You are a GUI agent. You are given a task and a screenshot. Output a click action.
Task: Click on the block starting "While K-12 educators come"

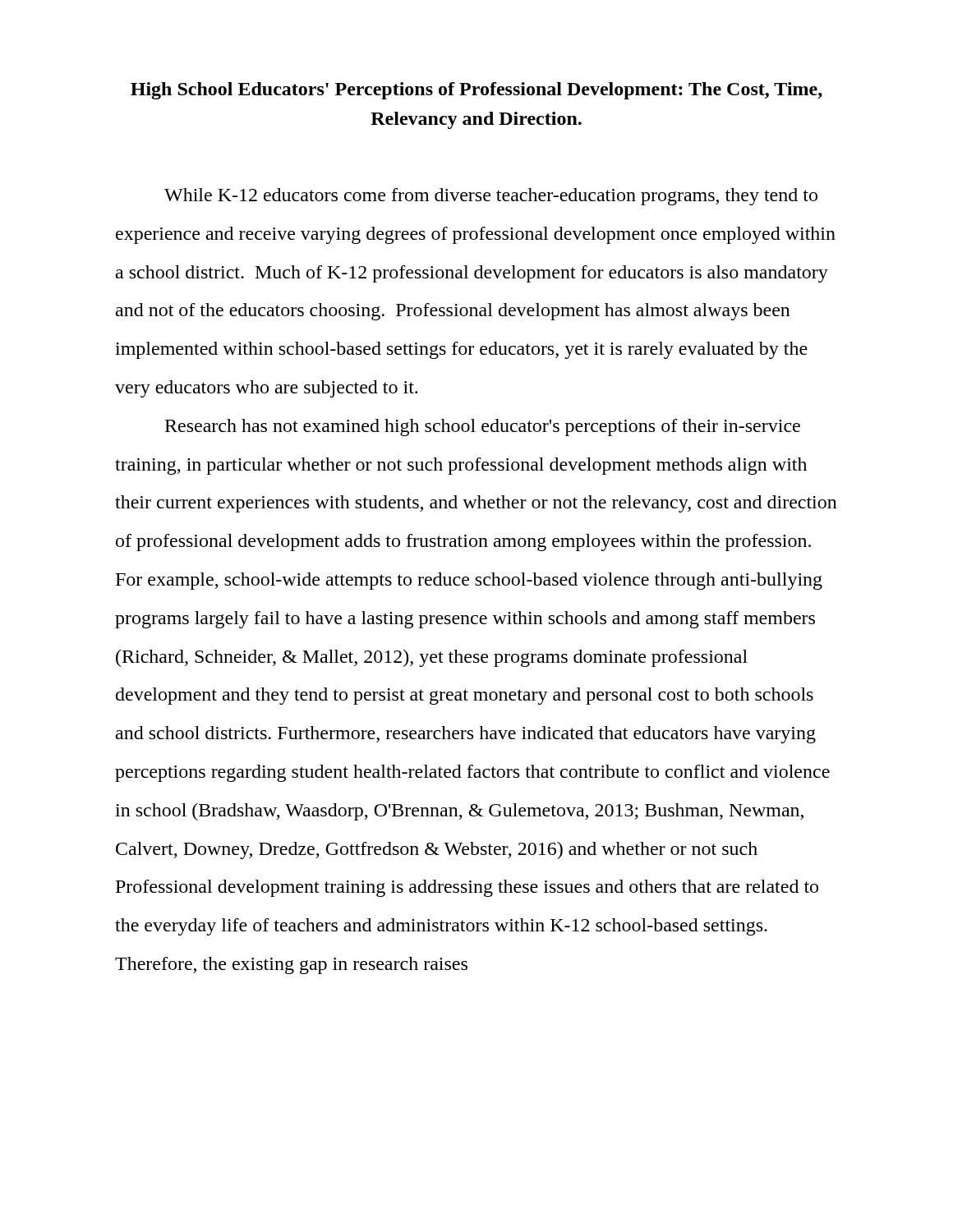coord(491,197)
